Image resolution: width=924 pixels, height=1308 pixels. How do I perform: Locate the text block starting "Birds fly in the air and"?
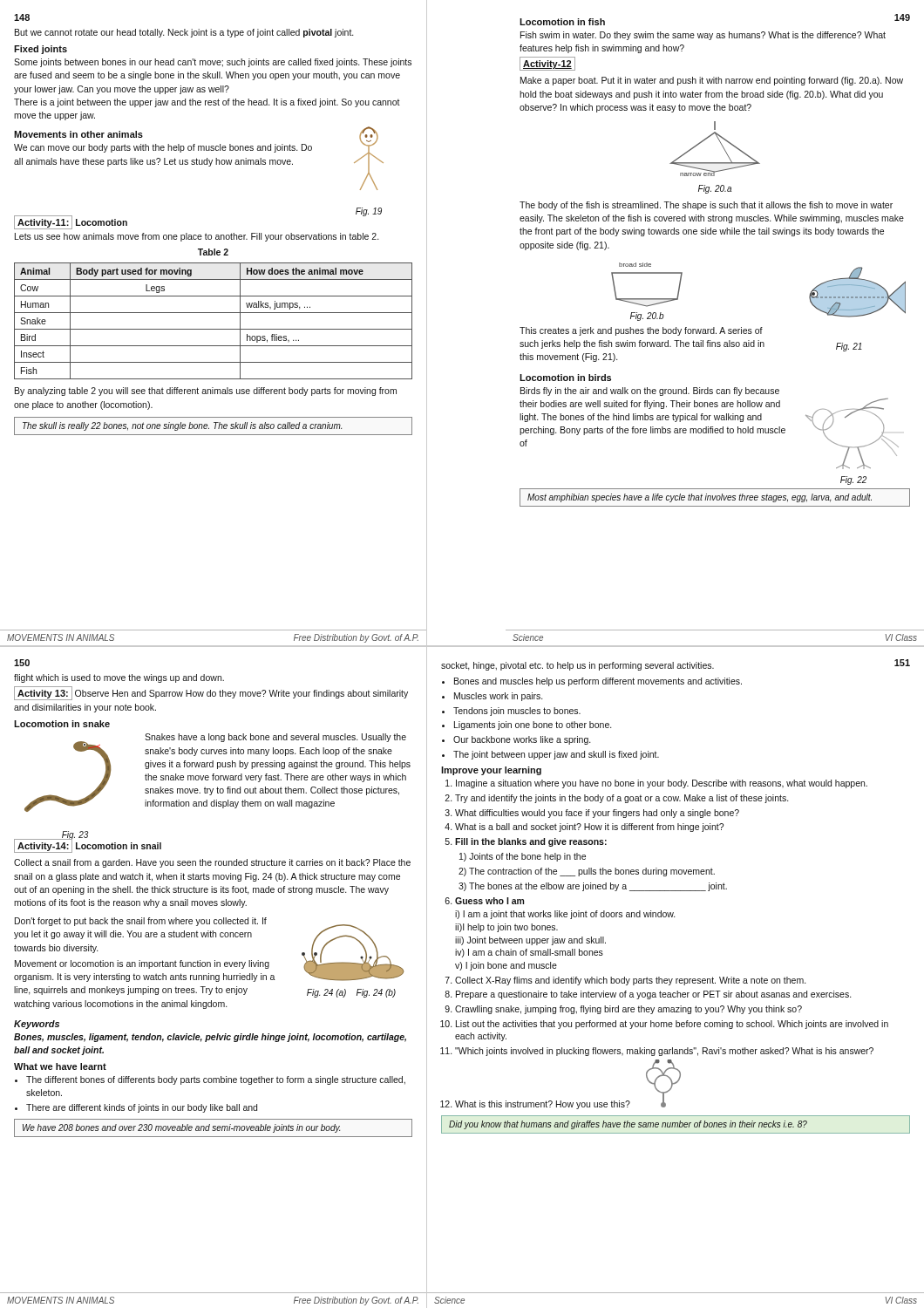[x=653, y=417]
